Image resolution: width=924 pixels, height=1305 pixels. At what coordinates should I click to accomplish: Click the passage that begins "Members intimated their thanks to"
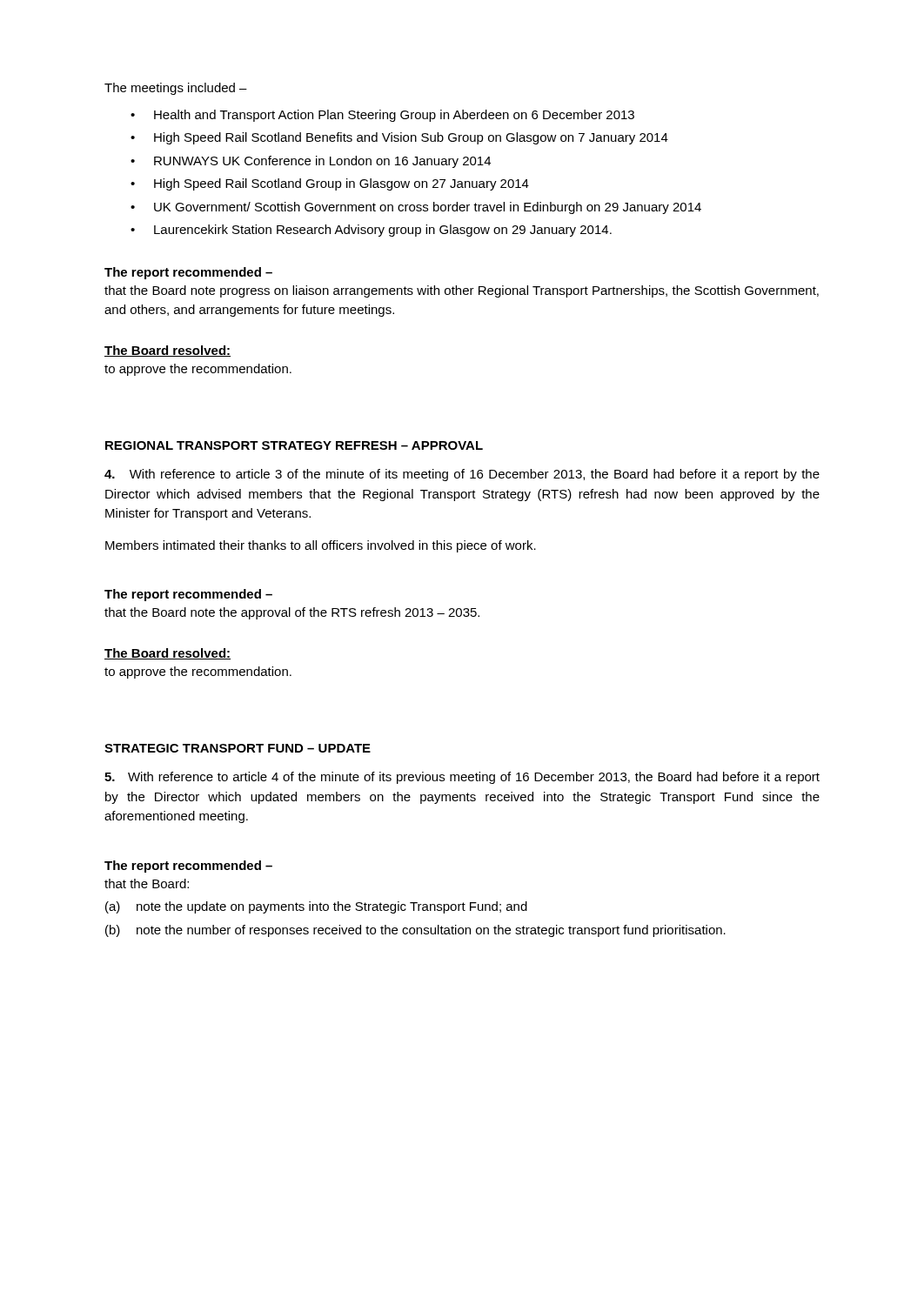(320, 545)
